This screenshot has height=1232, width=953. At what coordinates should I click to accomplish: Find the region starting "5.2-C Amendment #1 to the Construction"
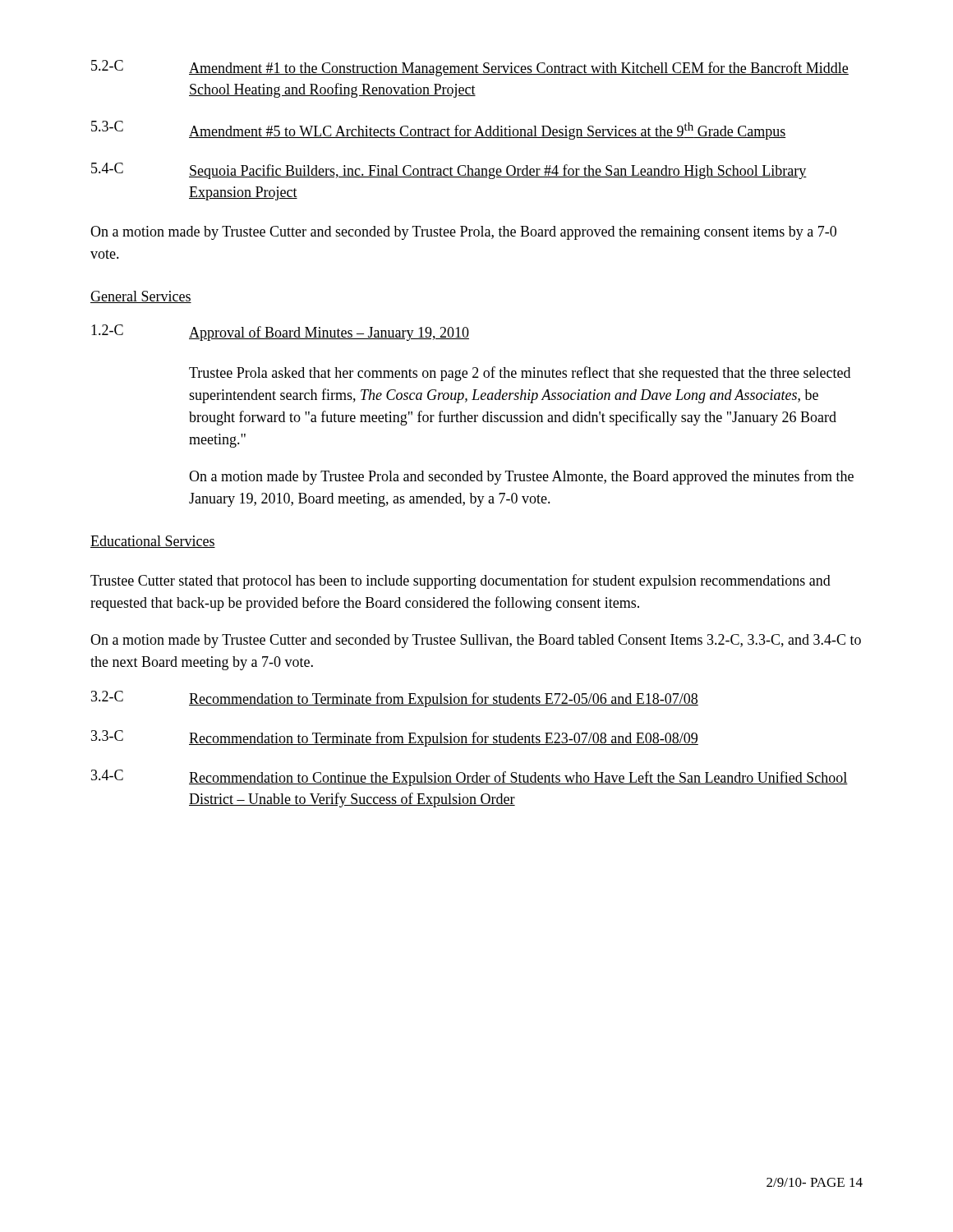pyautogui.click(x=476, y=79)
